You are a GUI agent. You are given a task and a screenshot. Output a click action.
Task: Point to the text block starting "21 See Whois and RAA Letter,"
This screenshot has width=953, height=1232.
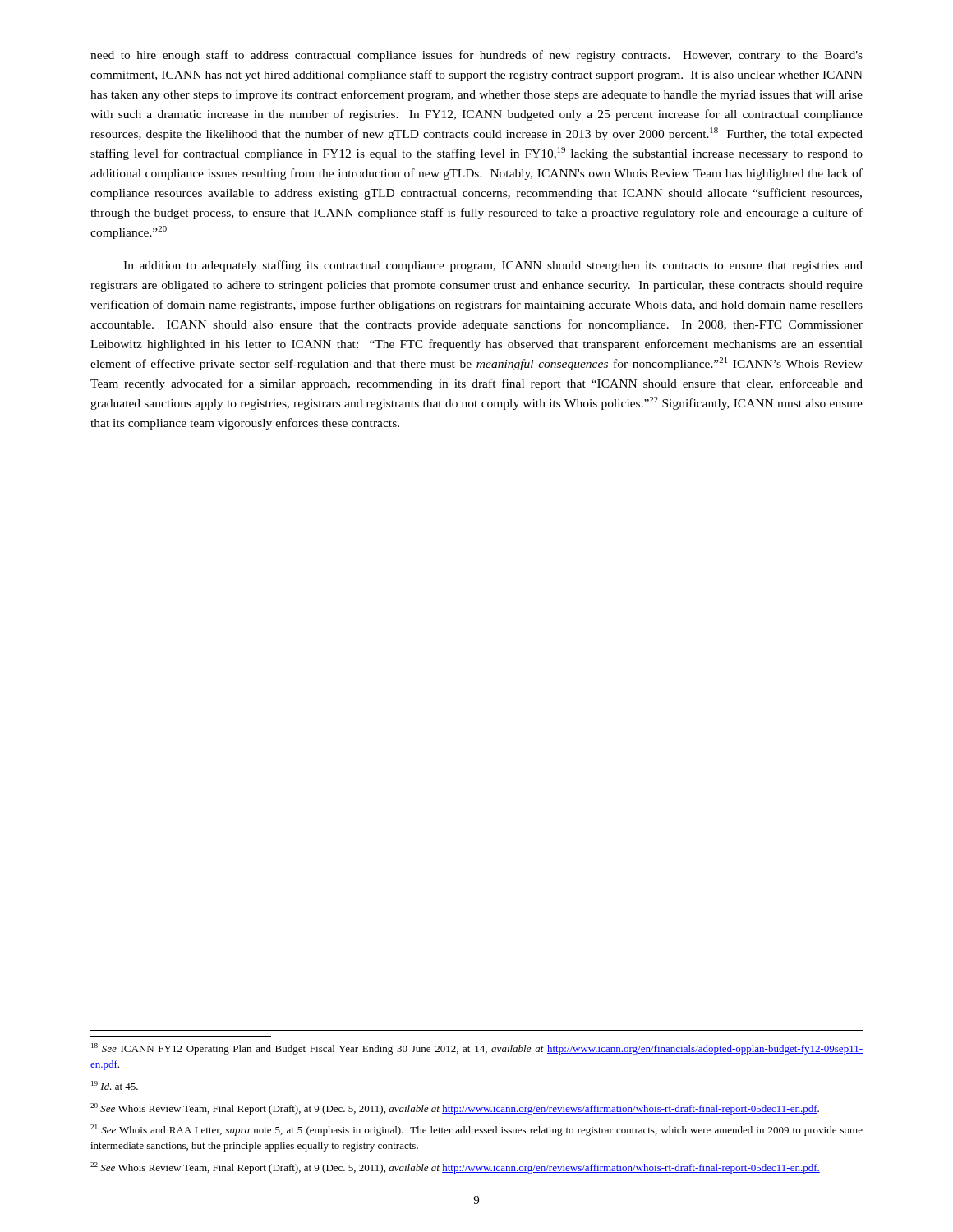tap(476, 1137)
